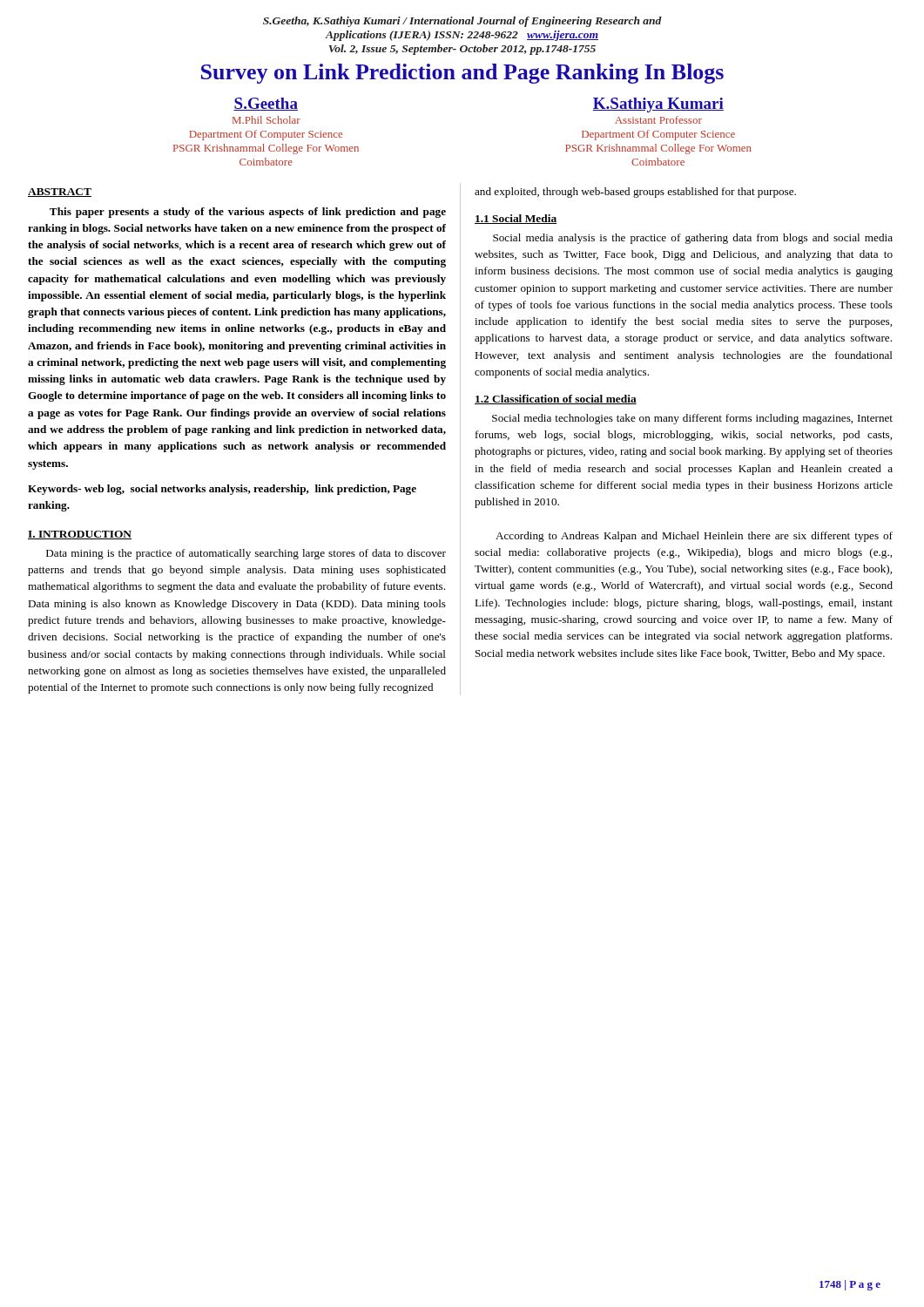Where is the passage that starts "Social media technologies take on many different forms"?
Image resolution: width=924 pixels, height=1307 pixels.
pyautogui.click(x=684, y=535)
